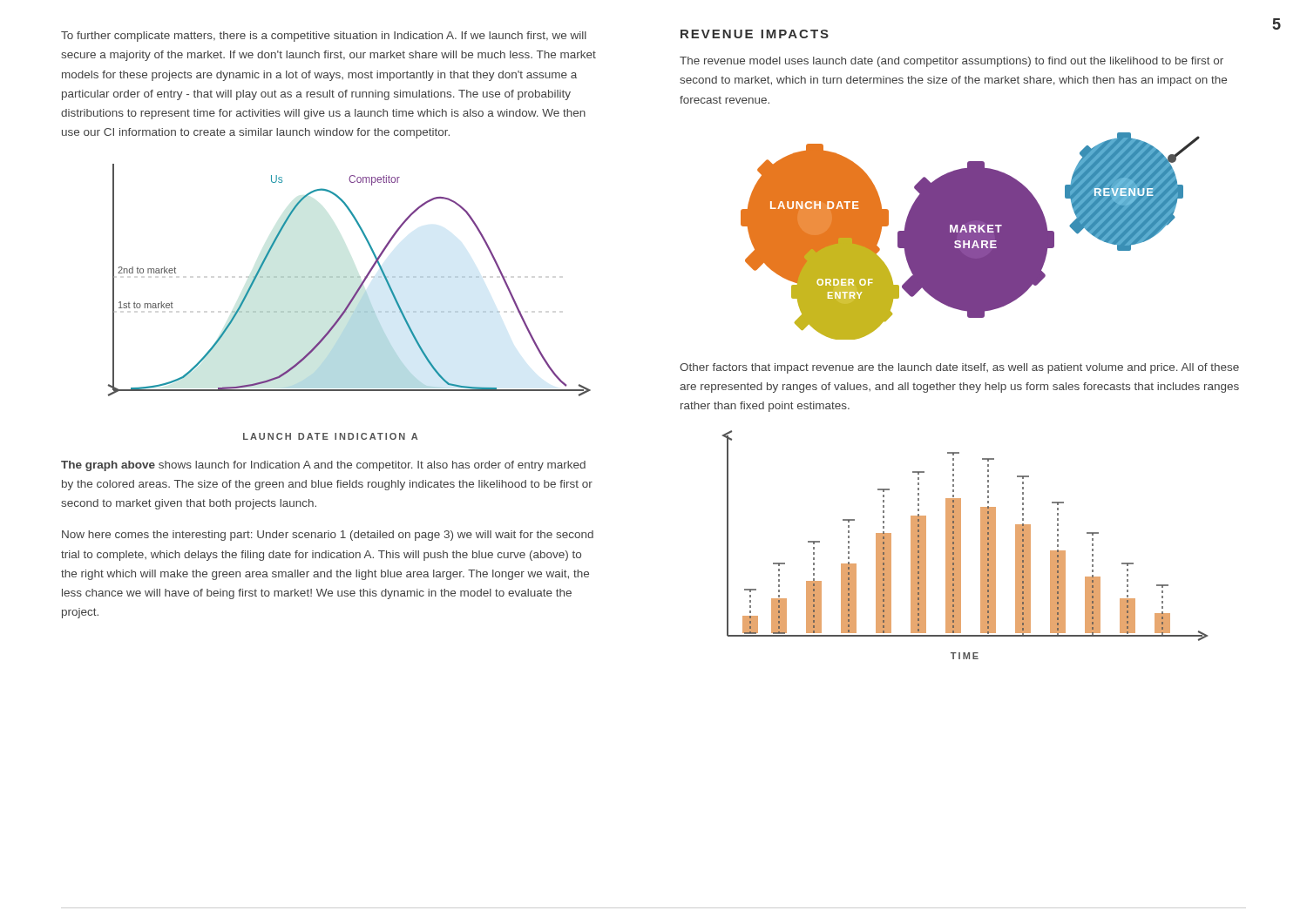Viewport: 1307px width, 924px height.
Task: Select the bar chart
Action: [967, 551]
